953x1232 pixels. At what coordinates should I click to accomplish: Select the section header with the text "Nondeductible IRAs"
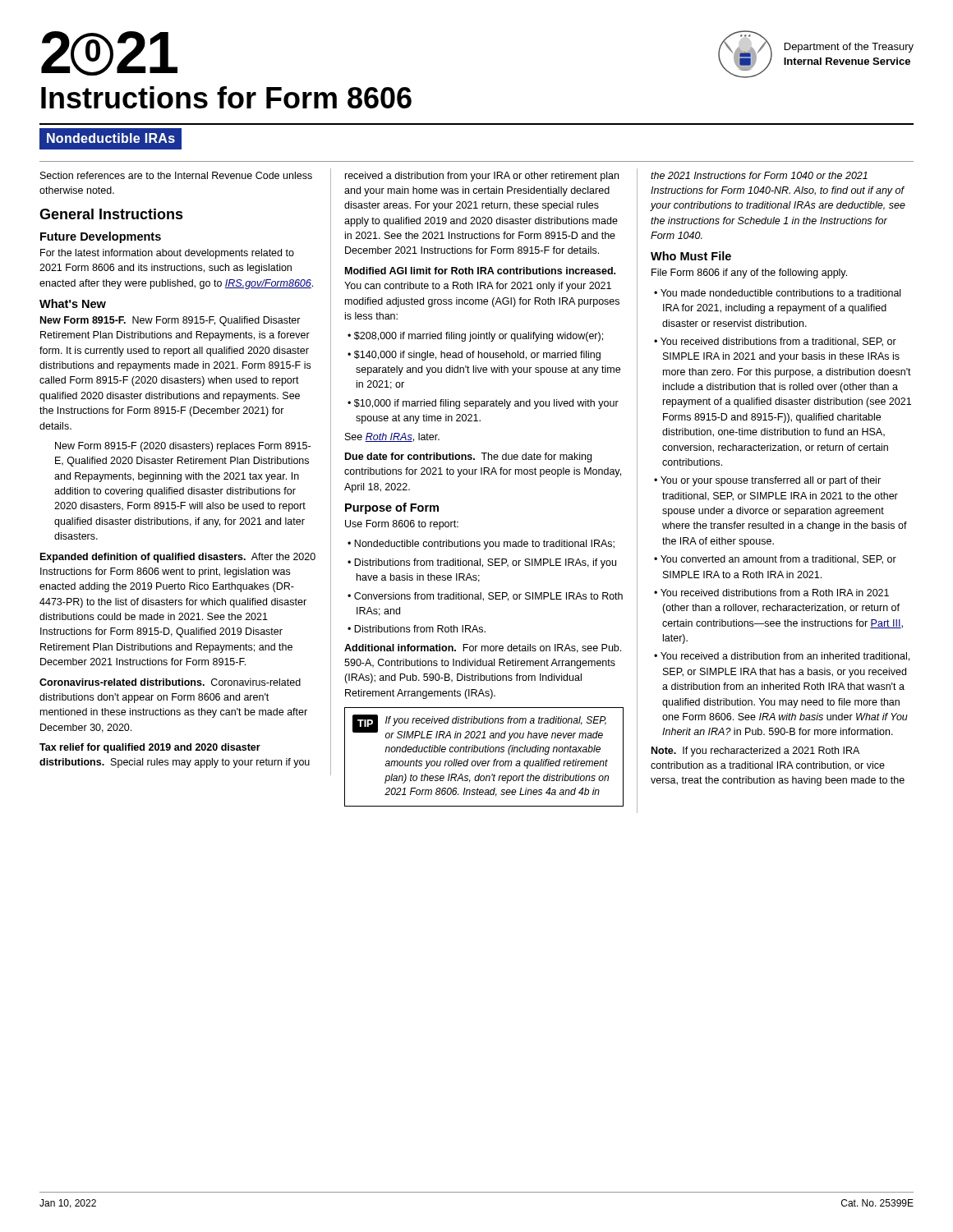pos(111,138)
